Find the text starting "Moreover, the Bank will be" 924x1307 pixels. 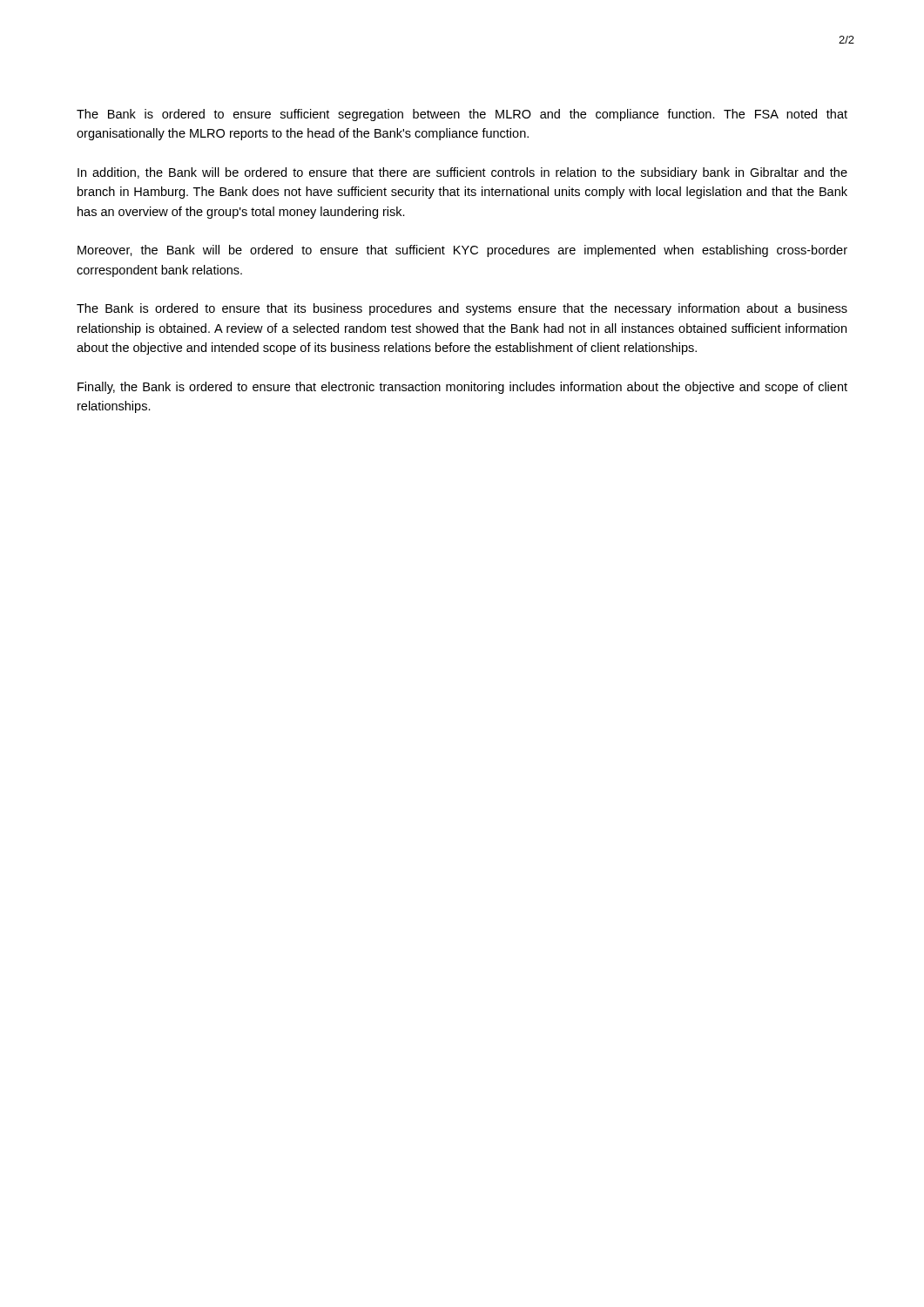(462, 260)
